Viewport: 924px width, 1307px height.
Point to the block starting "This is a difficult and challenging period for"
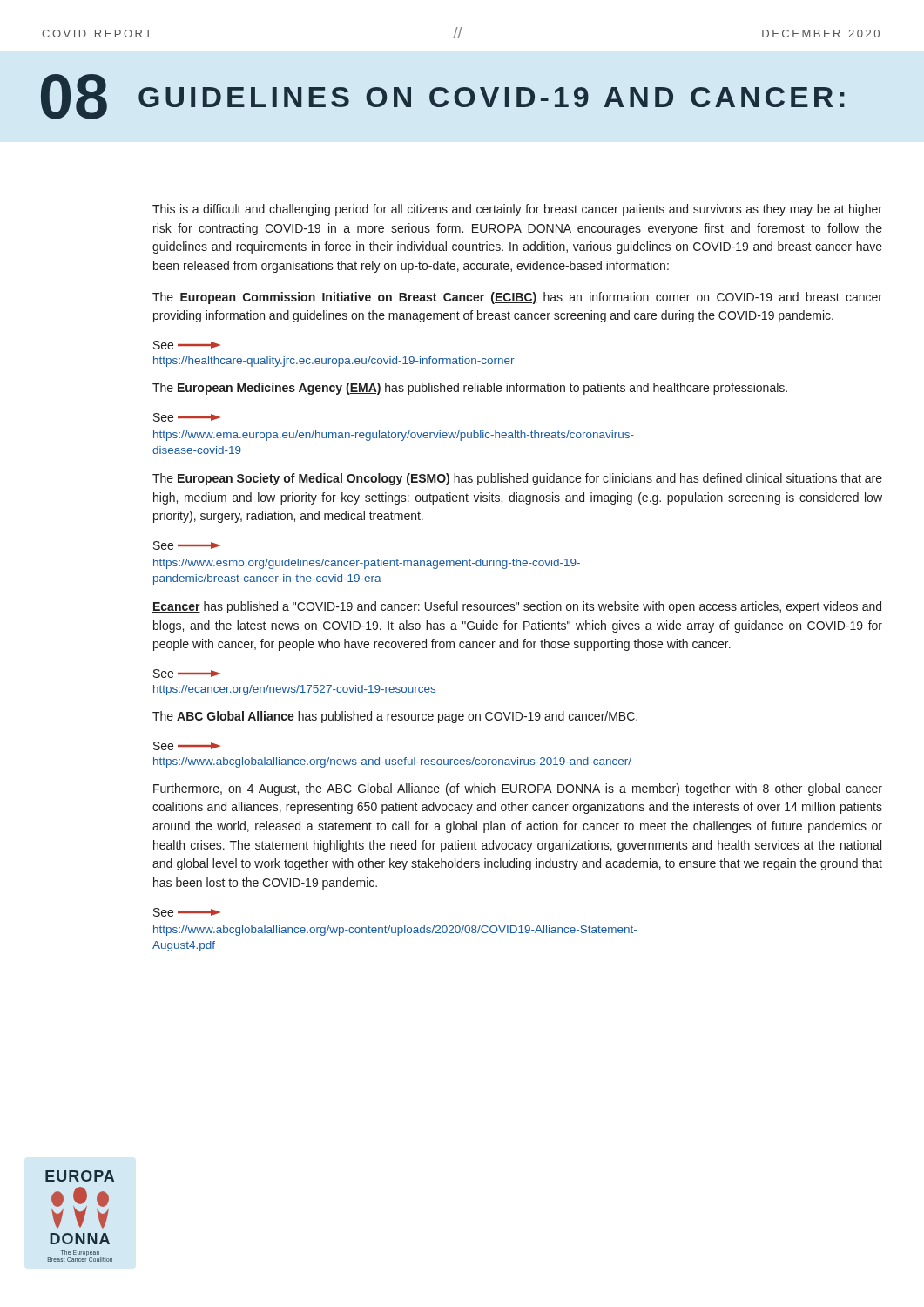pos(517,237)
